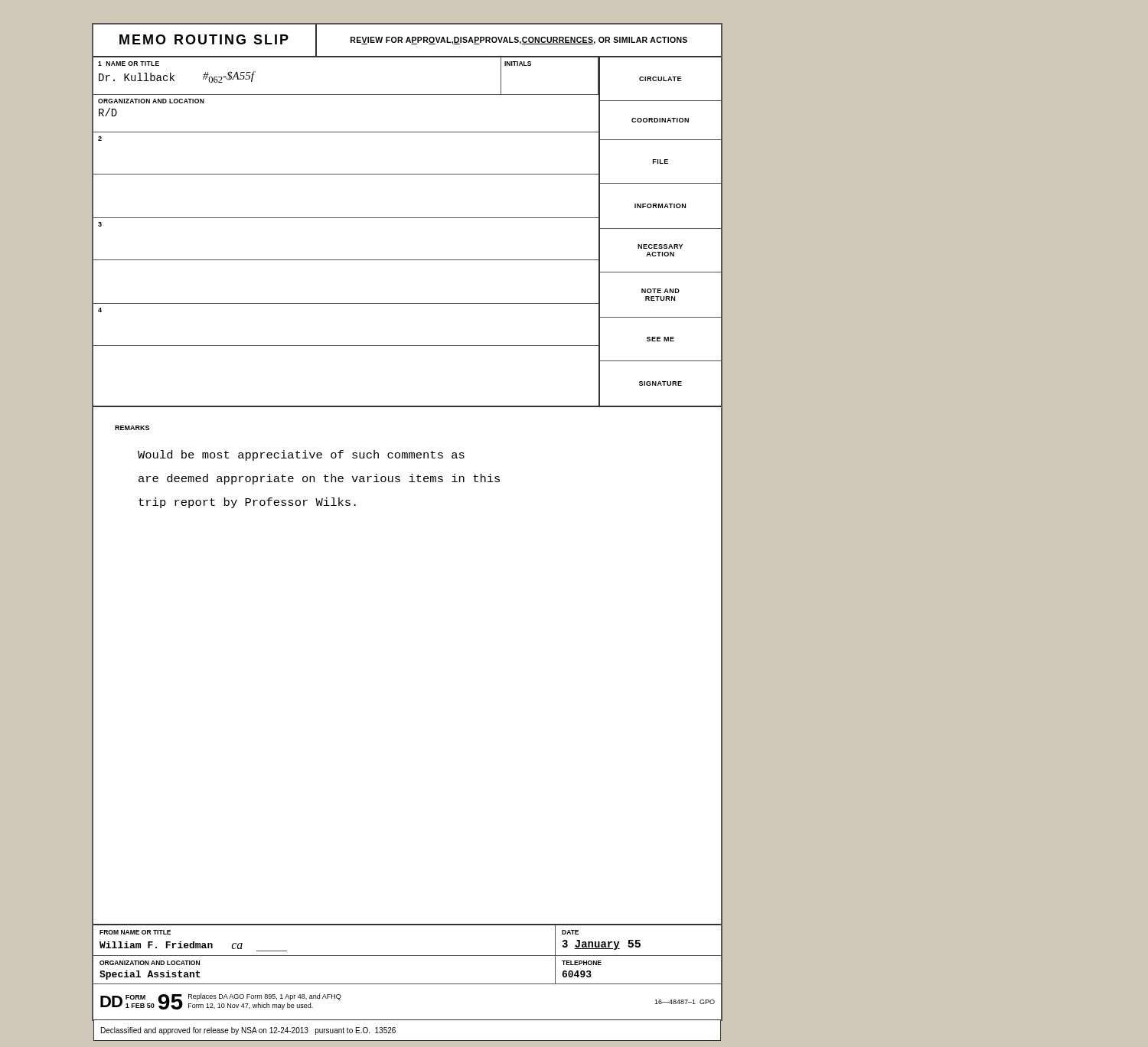This screenshot has height=1047, width=1148.
Task: Where does it say "REVIEW FOR APPROVAL, DISAPPROVALS,CONCURRENCES, OR SIMILAR ACTIONS"?
Action: coord(519,40)
